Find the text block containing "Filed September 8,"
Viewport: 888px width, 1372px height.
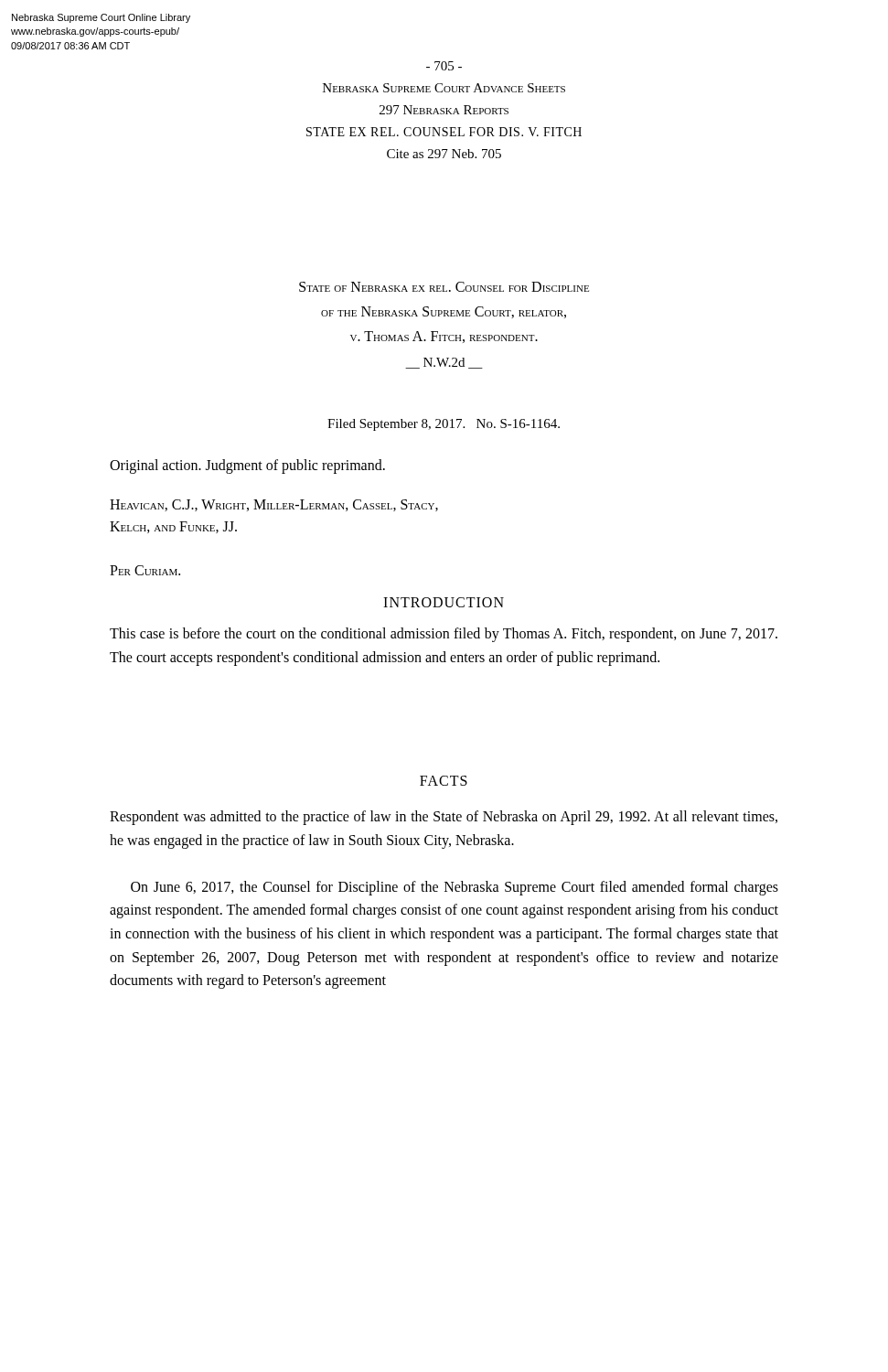(444, 423)
